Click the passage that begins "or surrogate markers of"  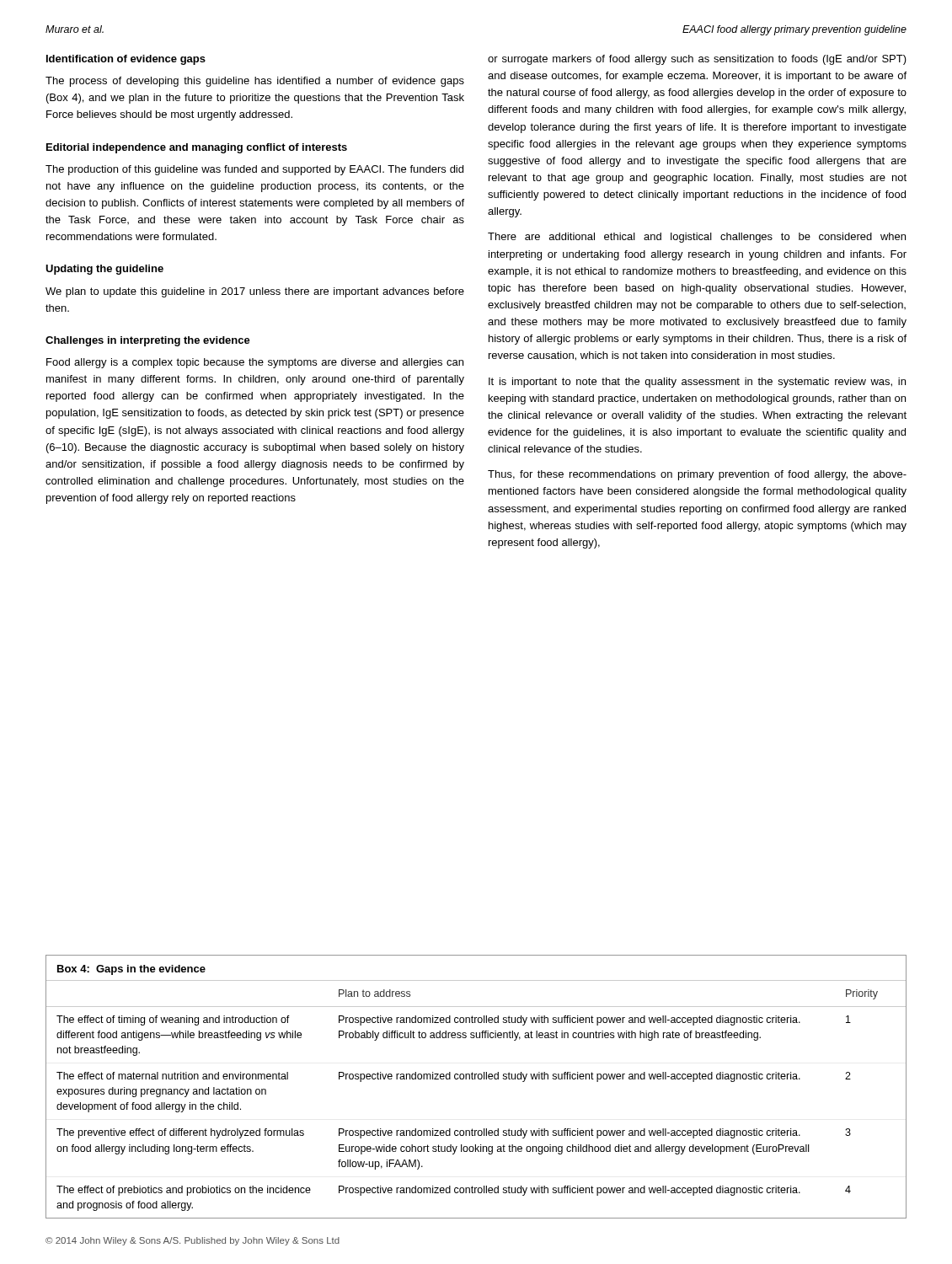pyautogui.click(x=697, y=135)
